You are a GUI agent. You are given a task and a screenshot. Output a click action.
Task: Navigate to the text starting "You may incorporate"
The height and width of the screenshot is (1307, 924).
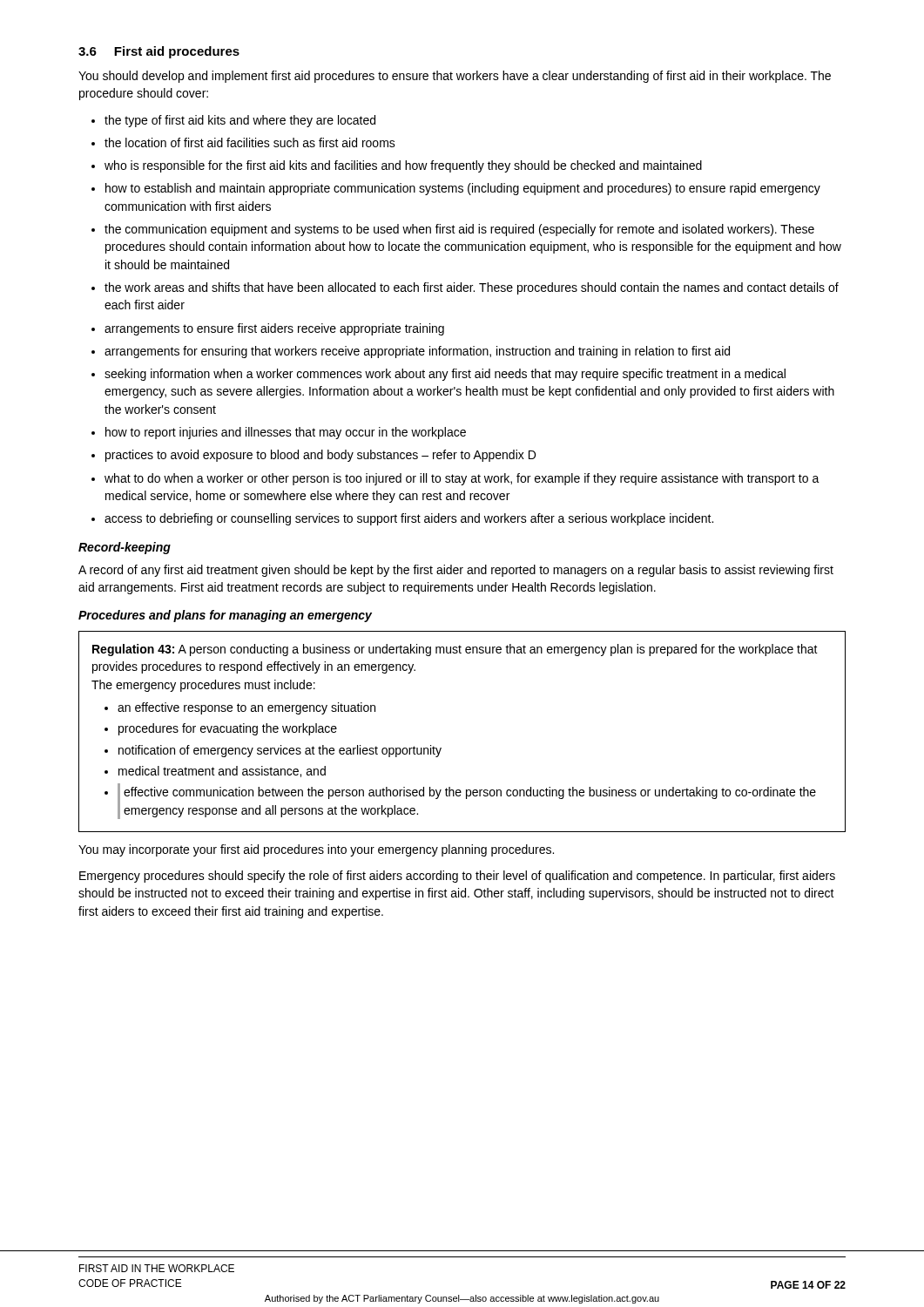point(462,849)
